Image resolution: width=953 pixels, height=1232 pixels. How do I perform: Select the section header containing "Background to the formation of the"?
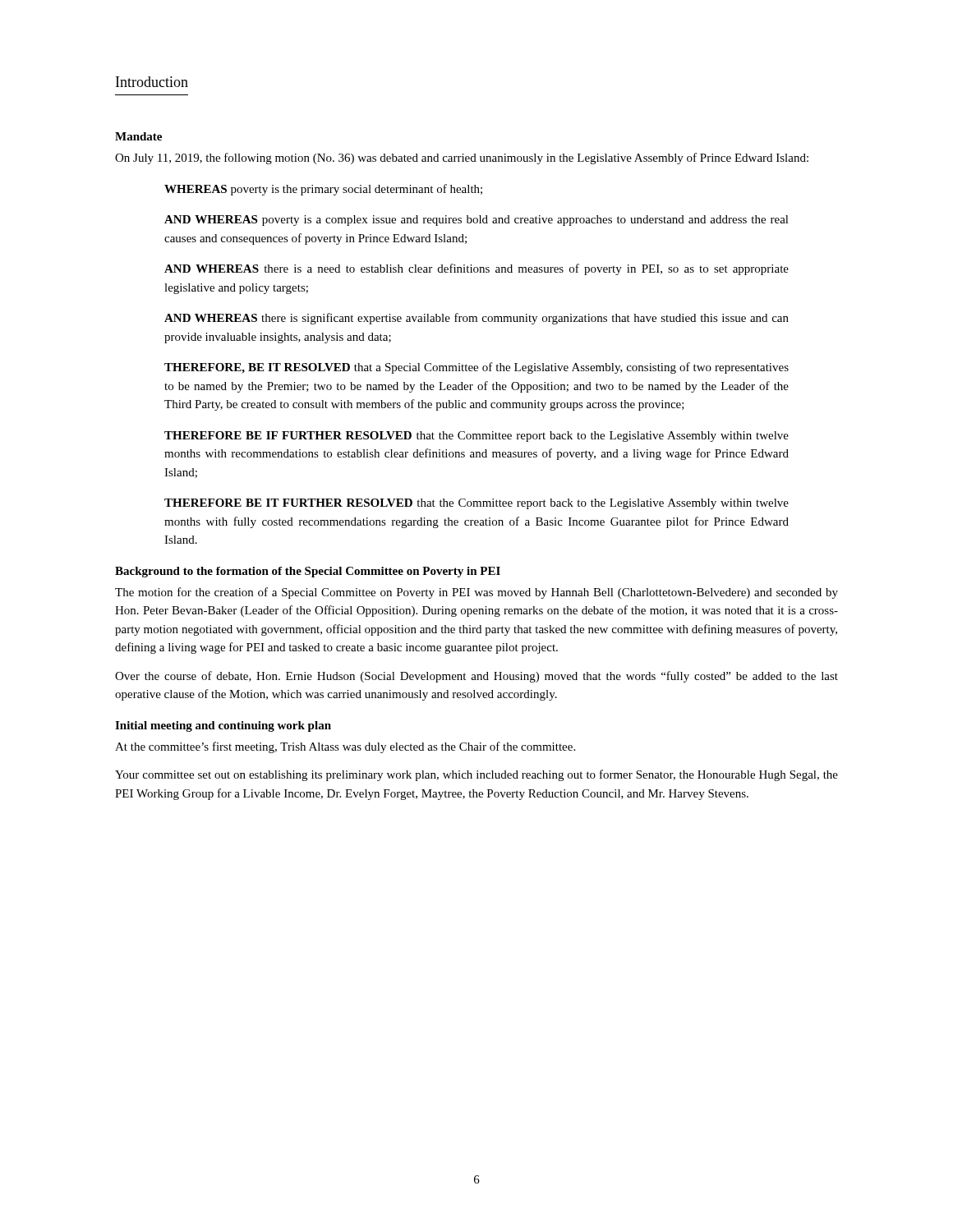pos(476,571)
